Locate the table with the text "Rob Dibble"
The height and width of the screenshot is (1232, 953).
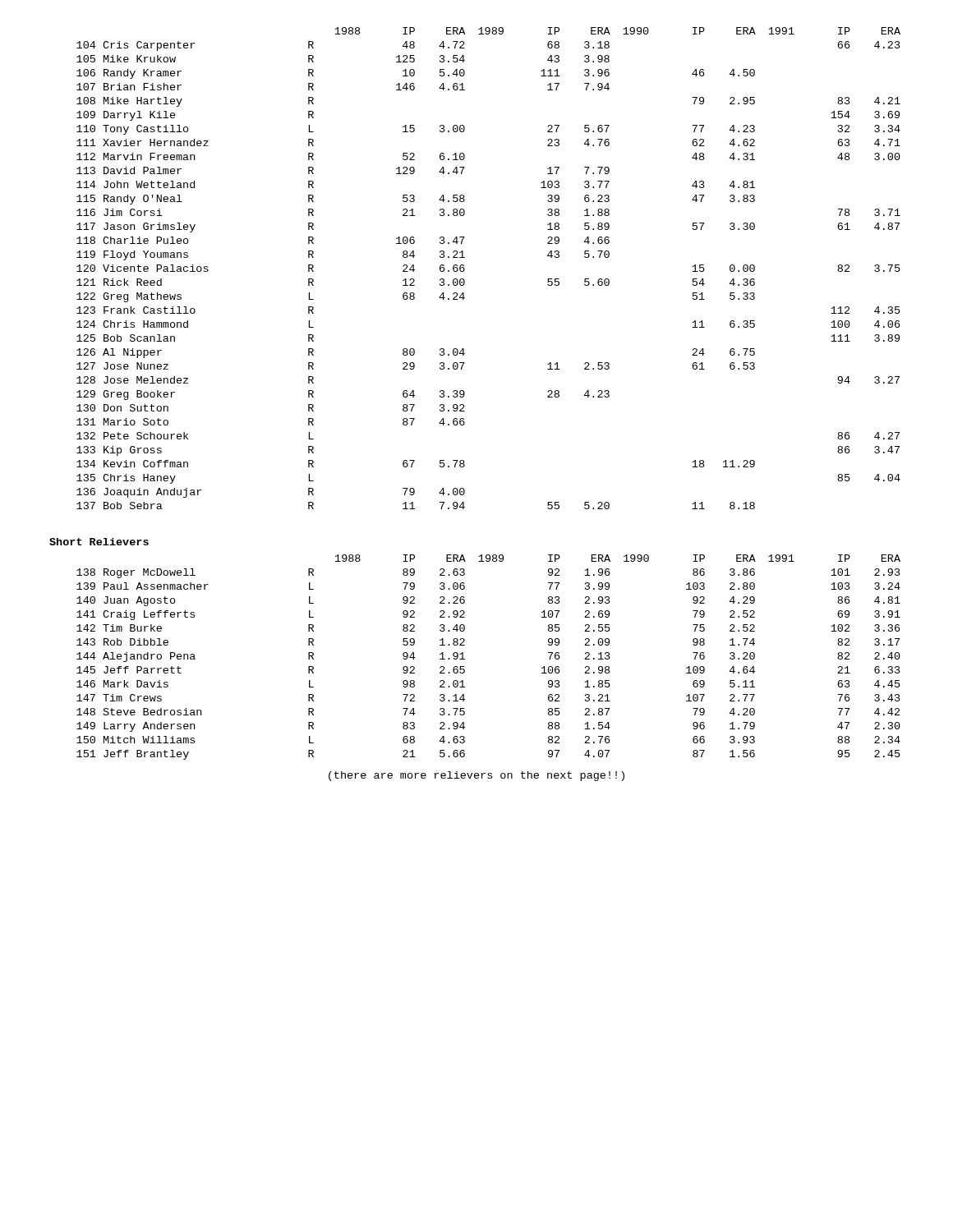click(476, 657)
